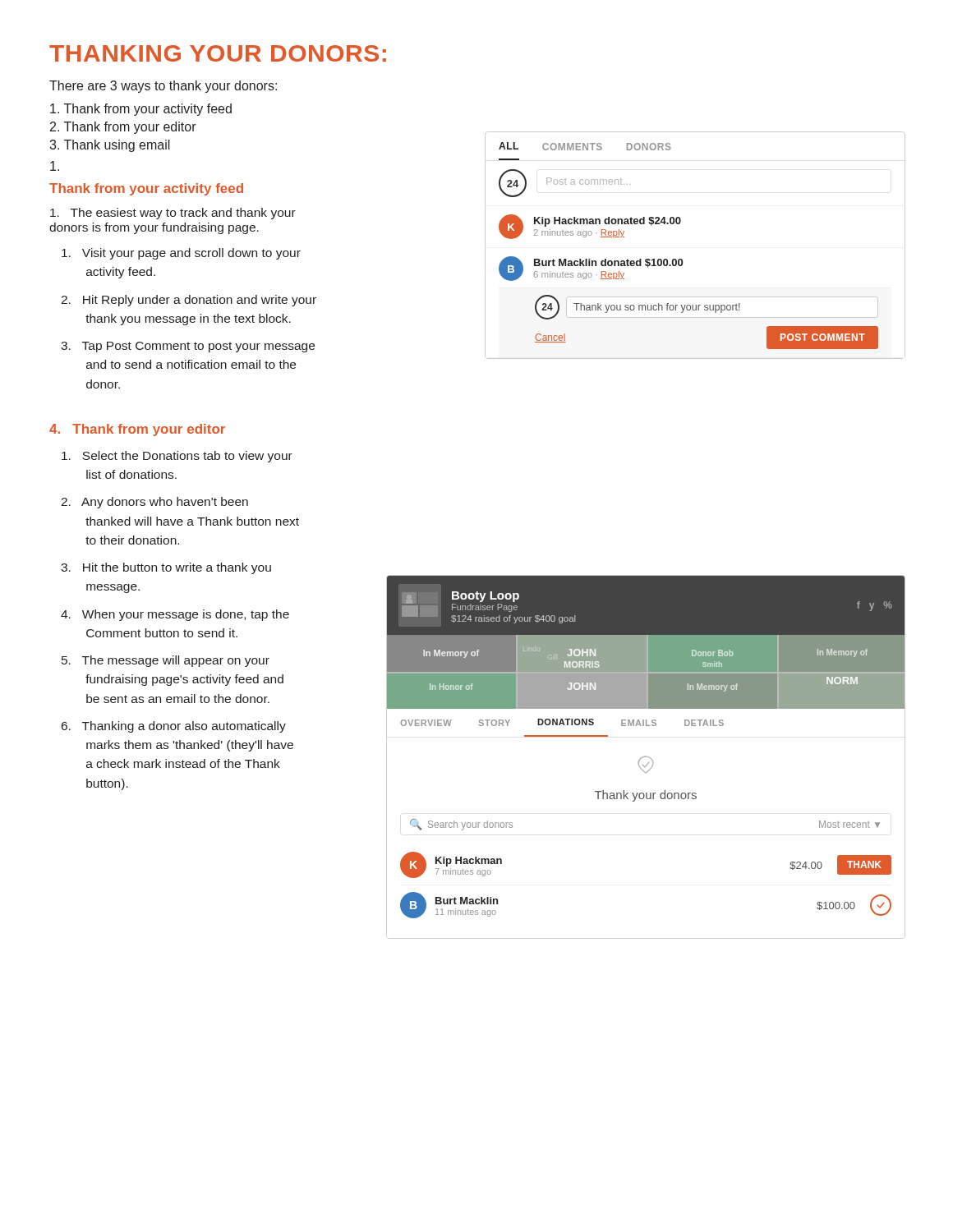Image resolution: width=953 pixels, height=1232 pixels.
Task: Find the list item with the text "5. The message will appear"
Action: (x=172, y=679)
